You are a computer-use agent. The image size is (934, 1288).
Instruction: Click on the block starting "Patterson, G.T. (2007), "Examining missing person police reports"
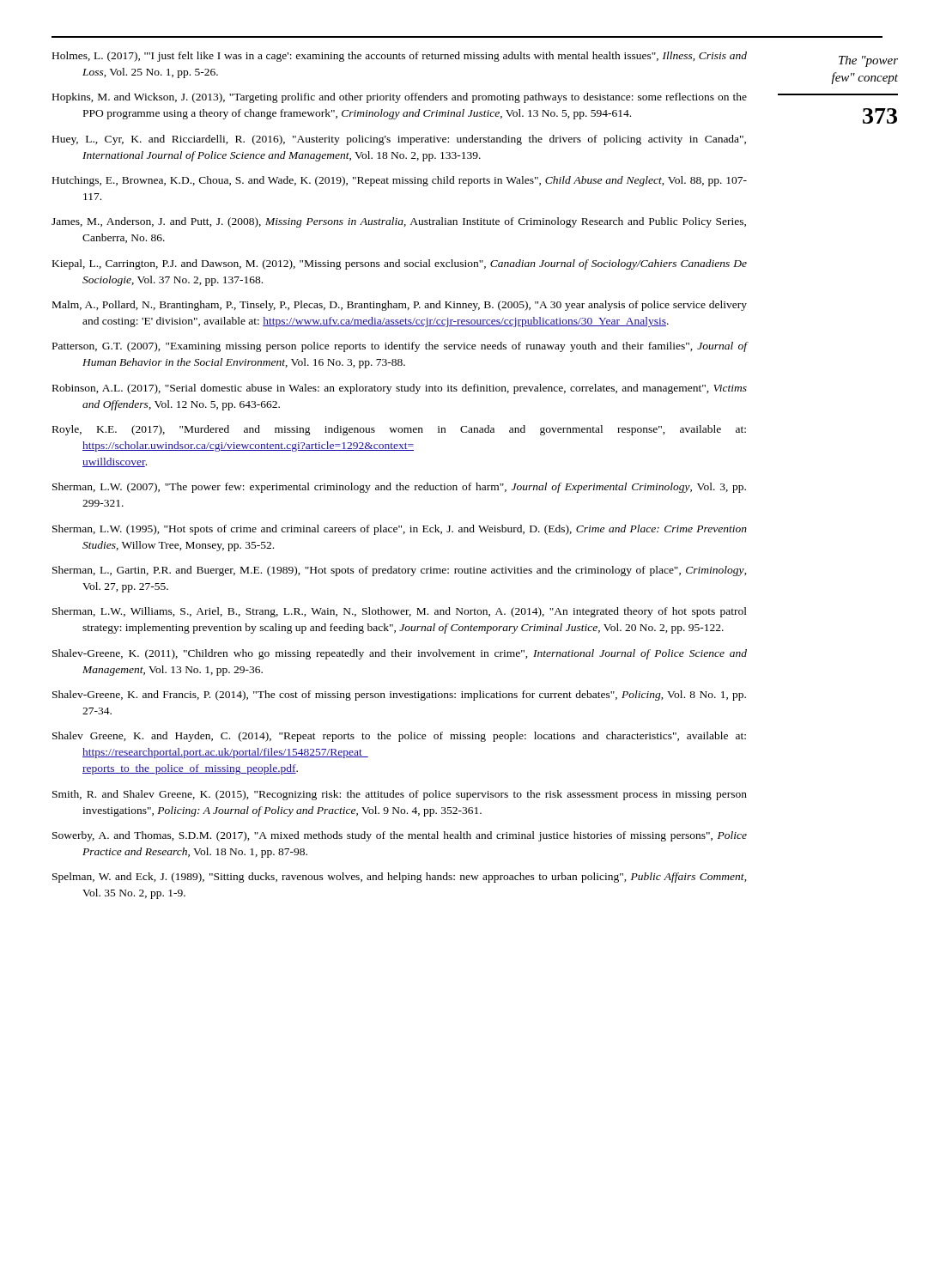(x=399, y=354)
